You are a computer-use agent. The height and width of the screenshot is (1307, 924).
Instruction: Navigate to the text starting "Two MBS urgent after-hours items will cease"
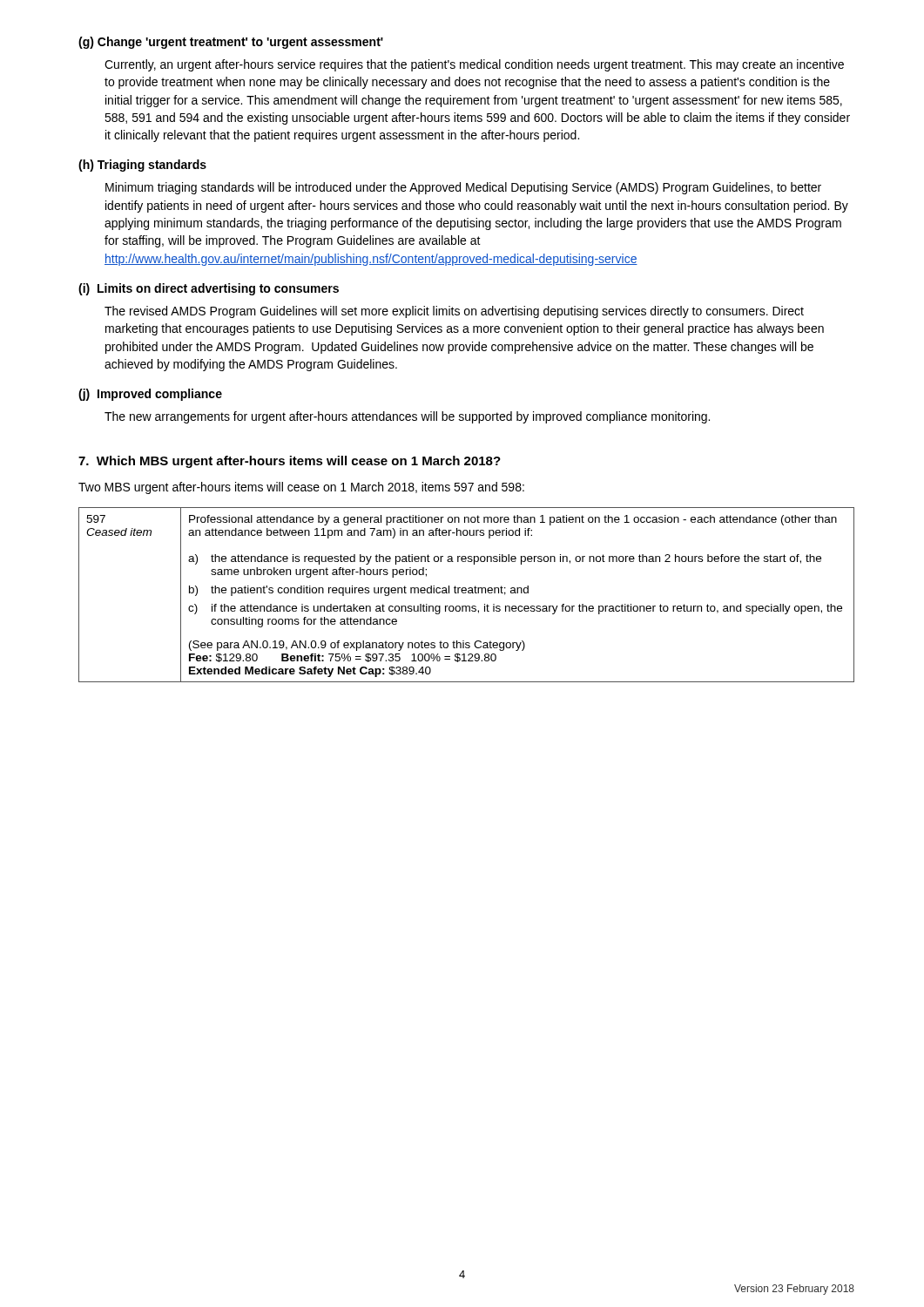tap(302, 487)
